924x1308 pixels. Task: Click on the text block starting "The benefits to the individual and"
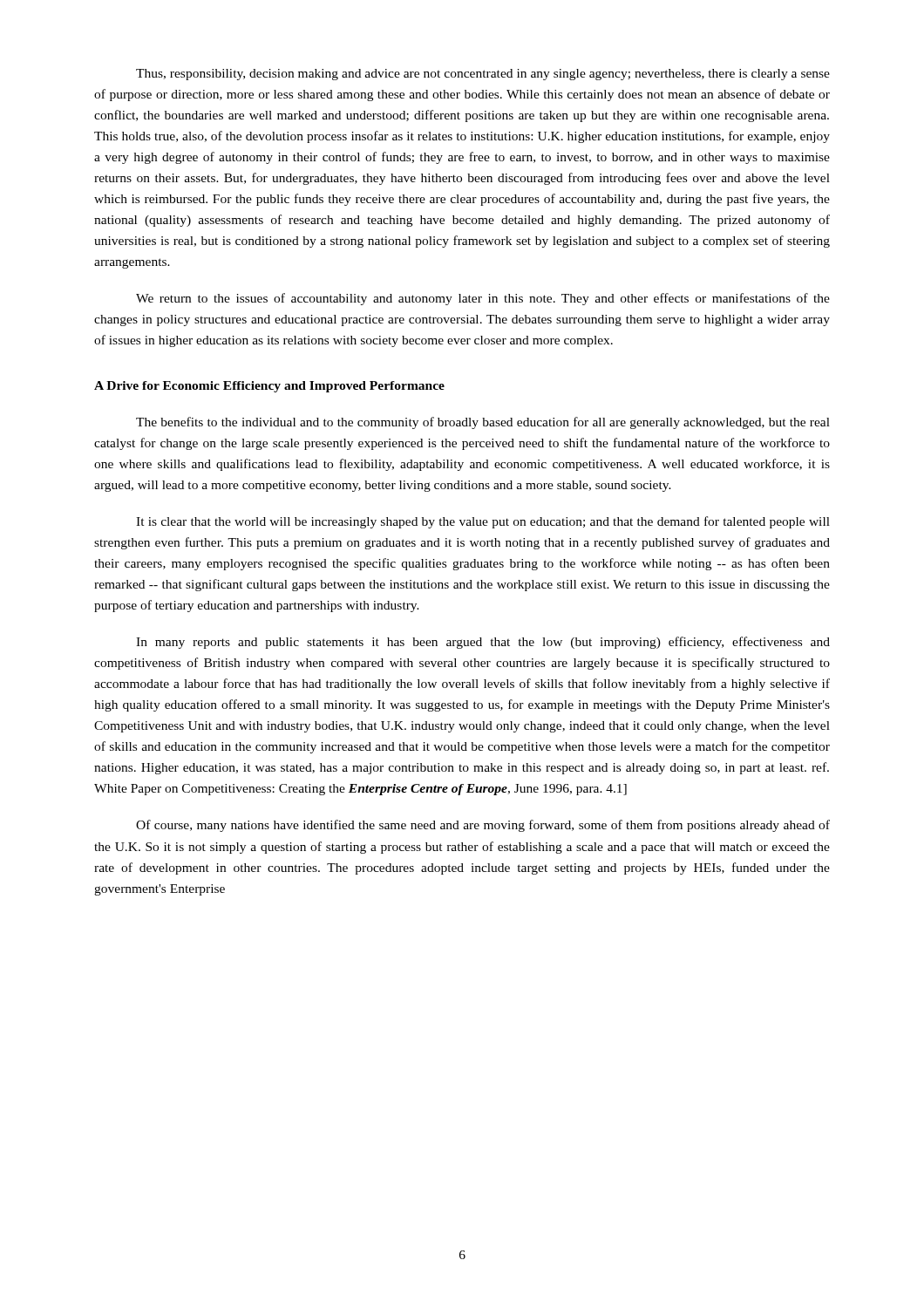point(462,454)
